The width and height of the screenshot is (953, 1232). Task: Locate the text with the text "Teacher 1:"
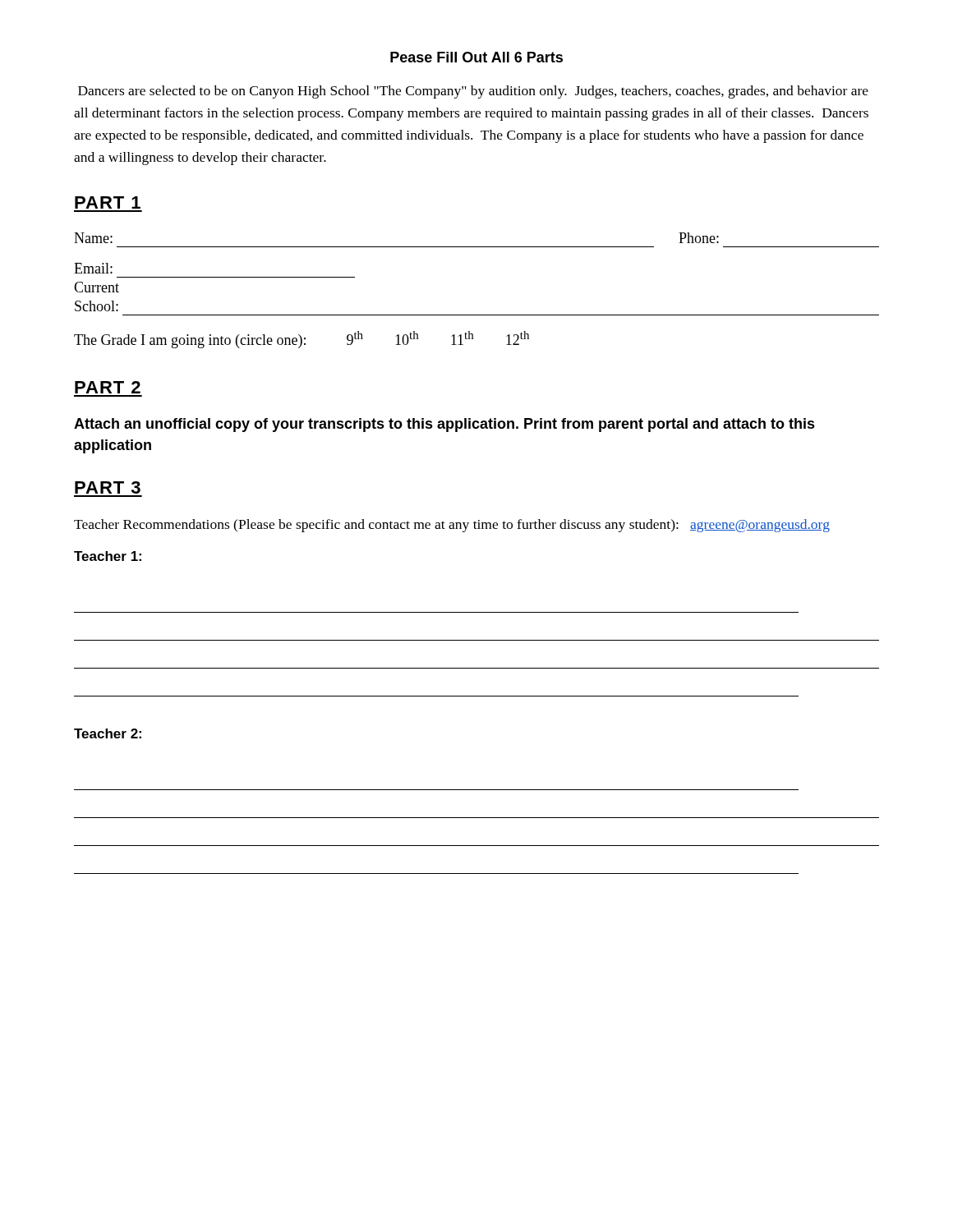tap(476, 622)
